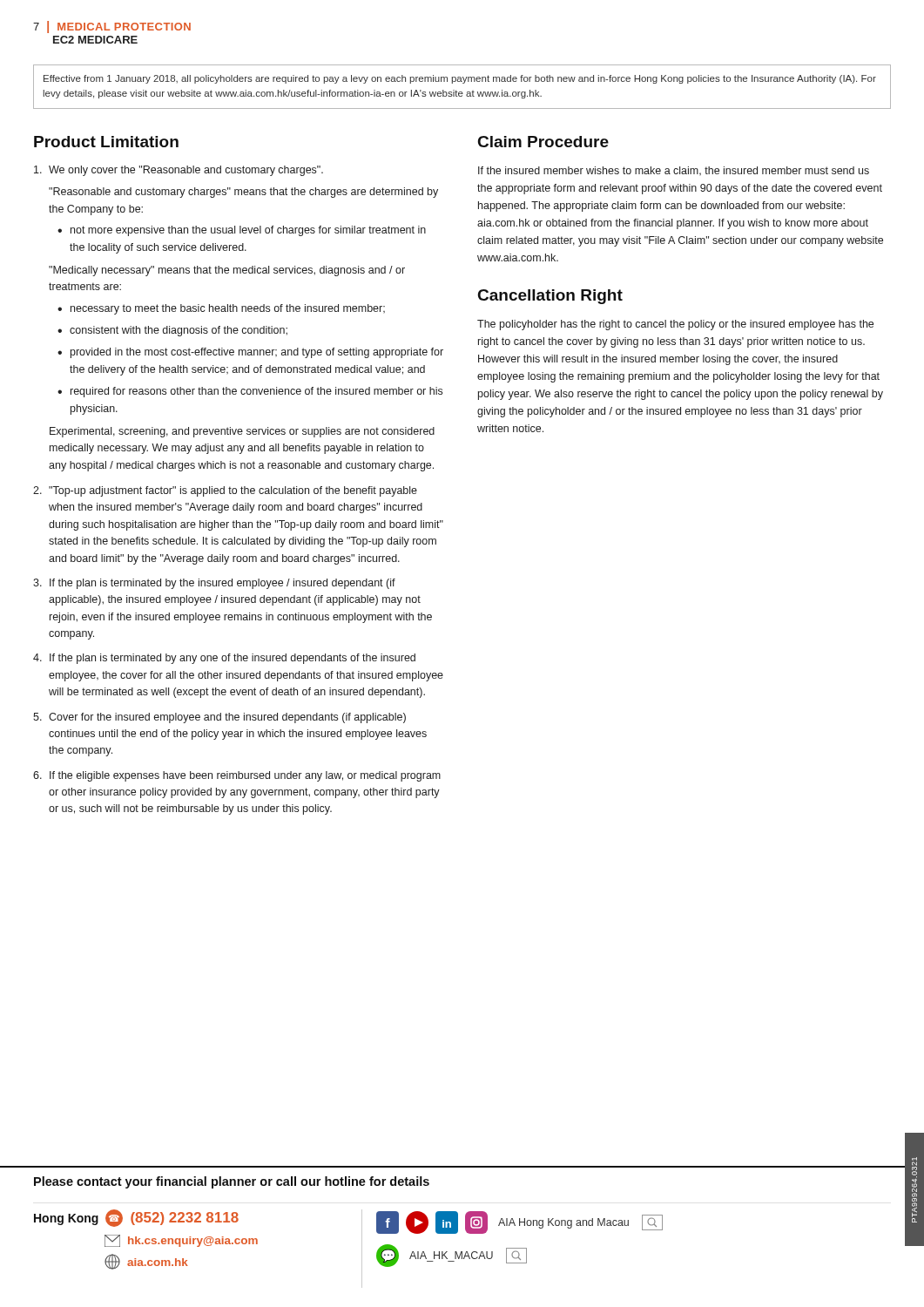Click on the region starting "• consistent with the diagnosis of"
The height and width of the screenshot is (1307, 924).
pos(173,331)
